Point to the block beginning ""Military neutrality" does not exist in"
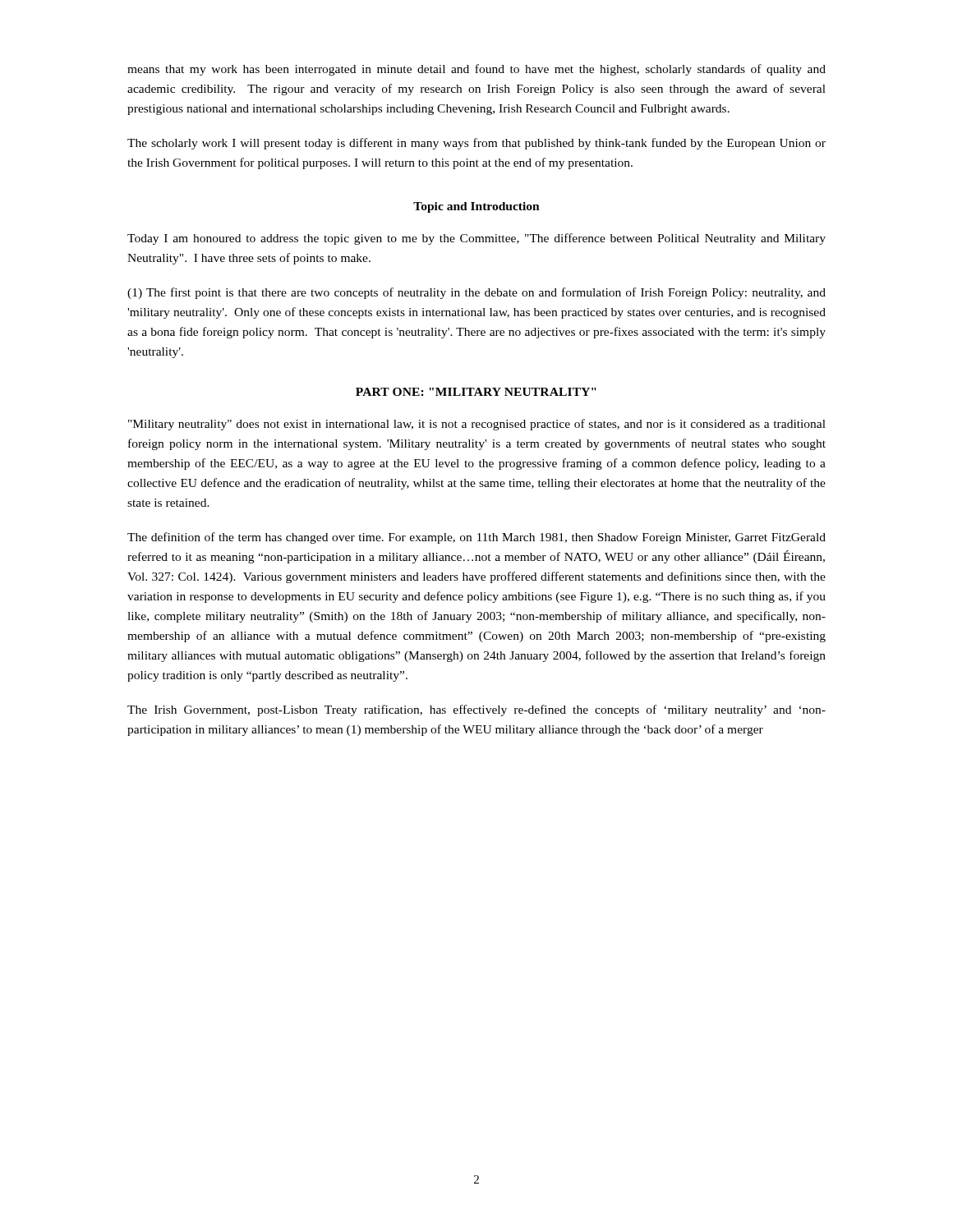Image resolution: width=953 pixels, height=1232 pixels. coord(476,463)
